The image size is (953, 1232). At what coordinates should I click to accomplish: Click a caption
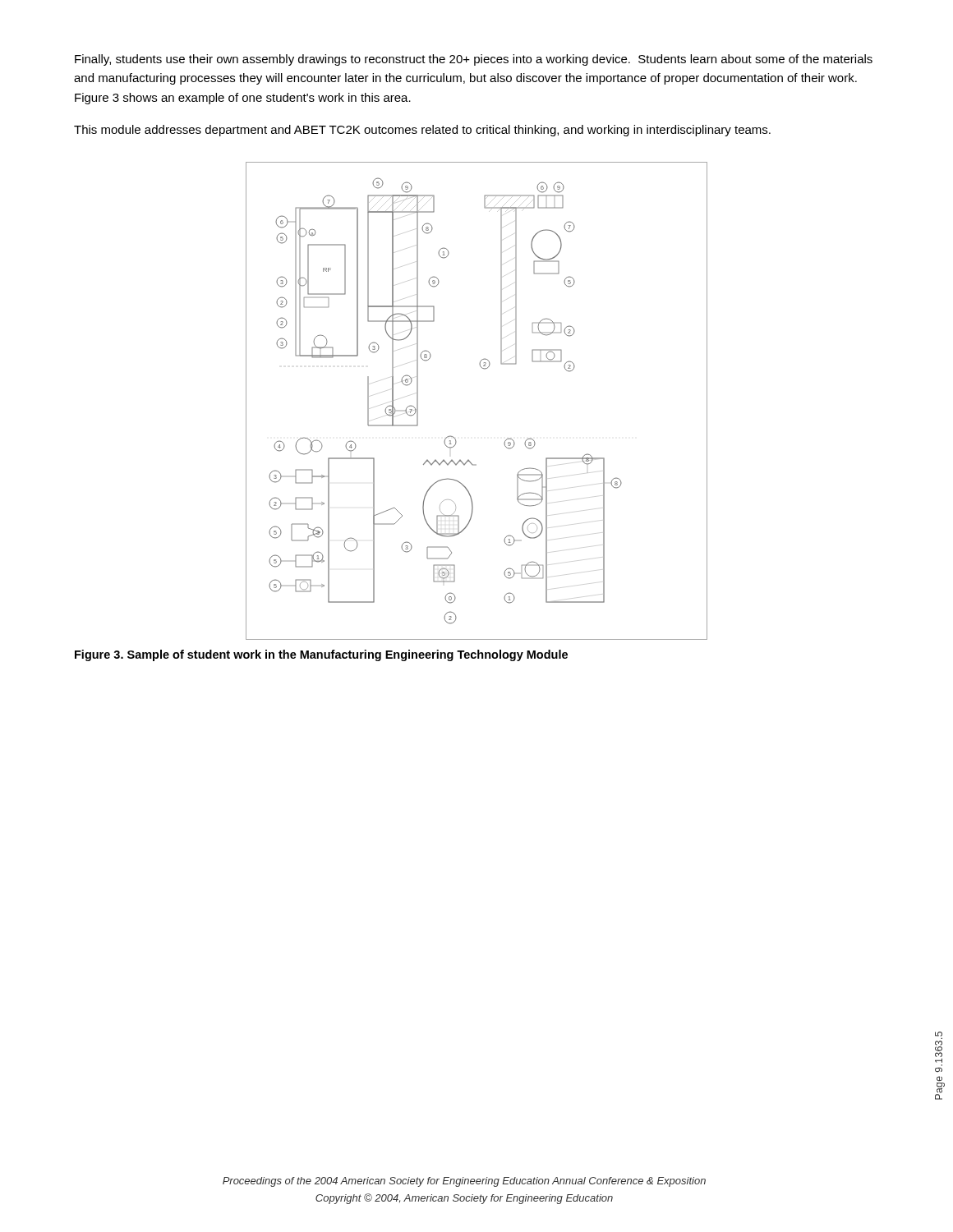coord(321,655)
